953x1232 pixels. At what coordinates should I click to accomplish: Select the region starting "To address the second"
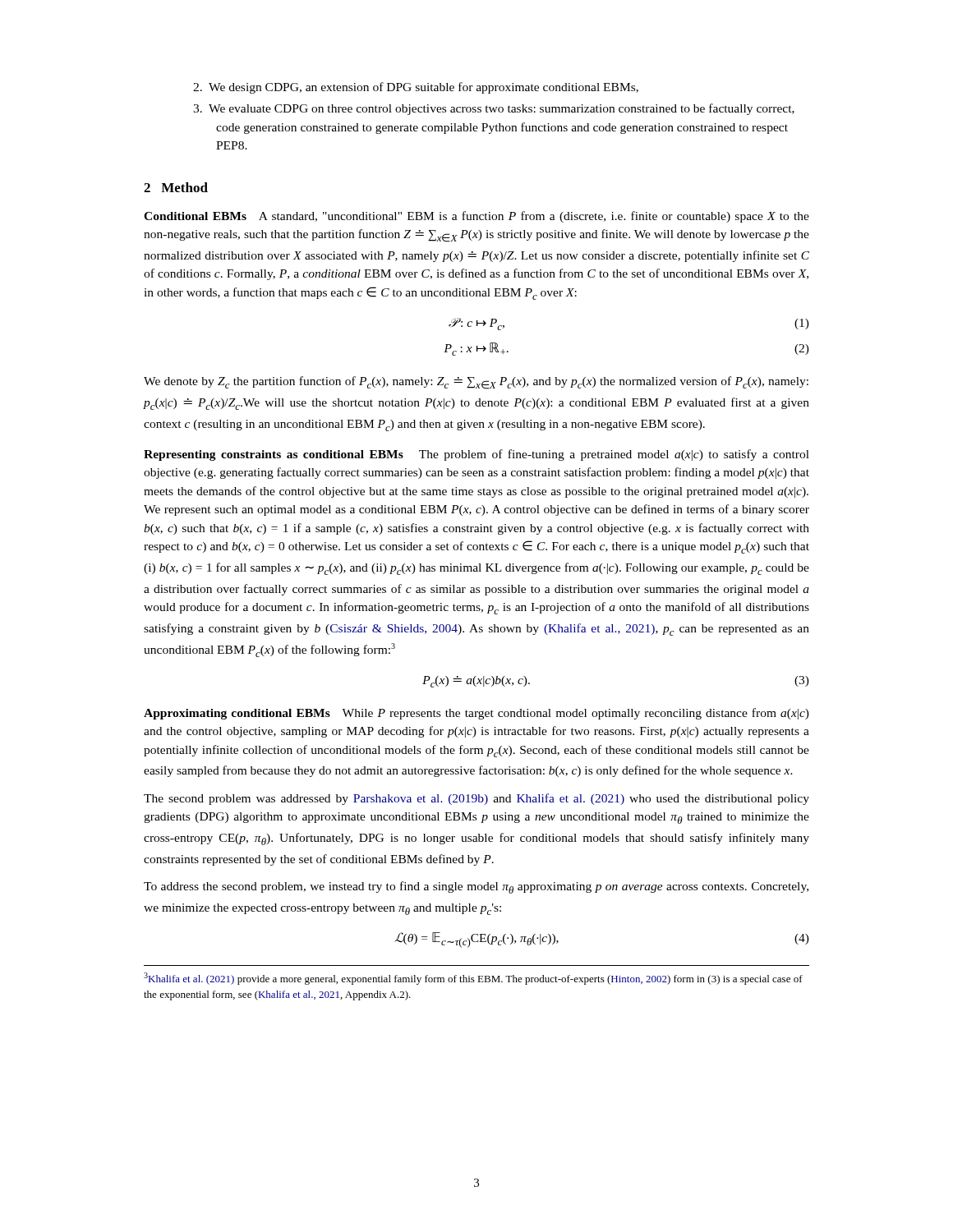tap(476, 898)
